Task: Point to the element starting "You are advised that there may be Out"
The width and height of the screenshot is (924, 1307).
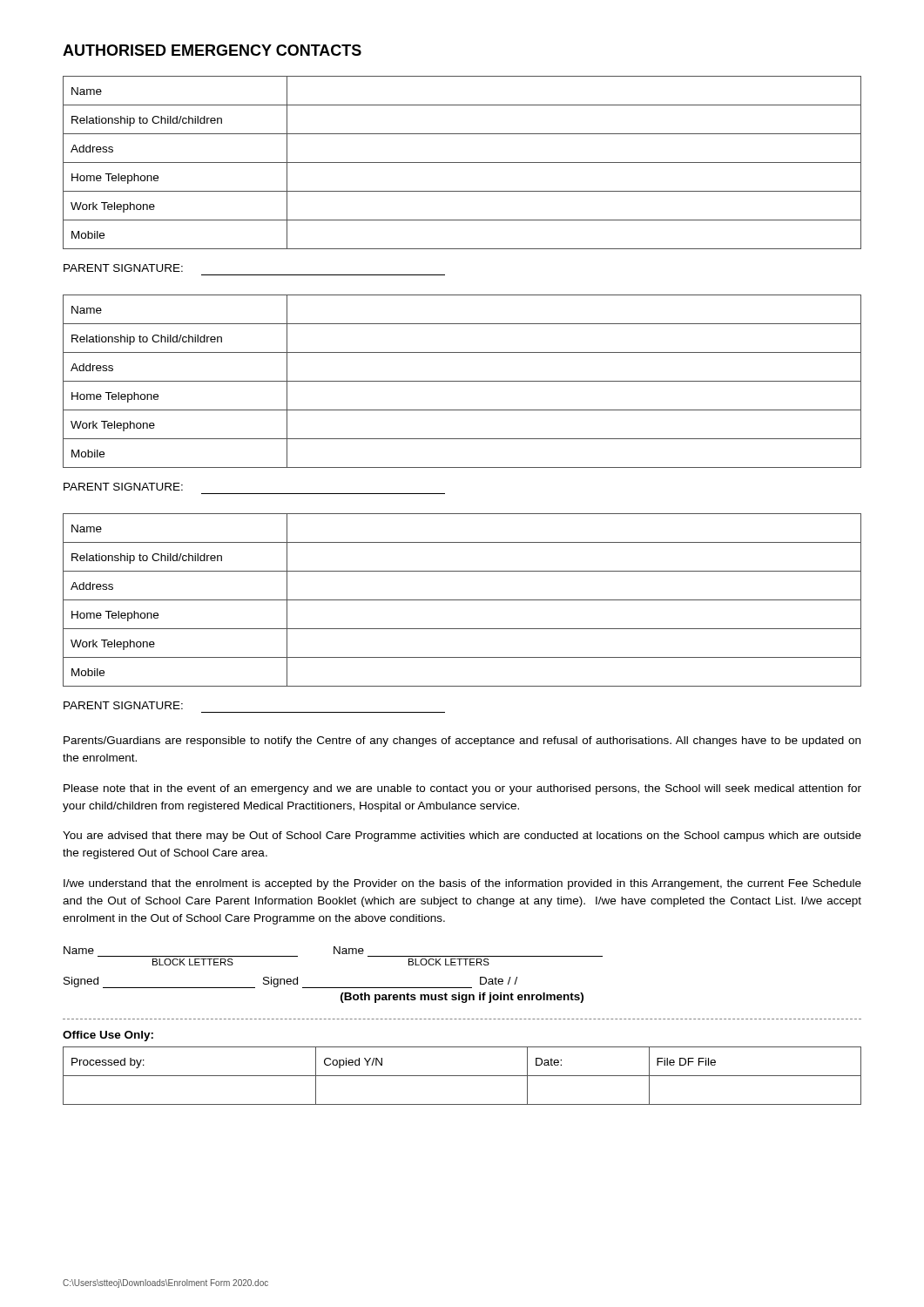Action: coord(462,844)
